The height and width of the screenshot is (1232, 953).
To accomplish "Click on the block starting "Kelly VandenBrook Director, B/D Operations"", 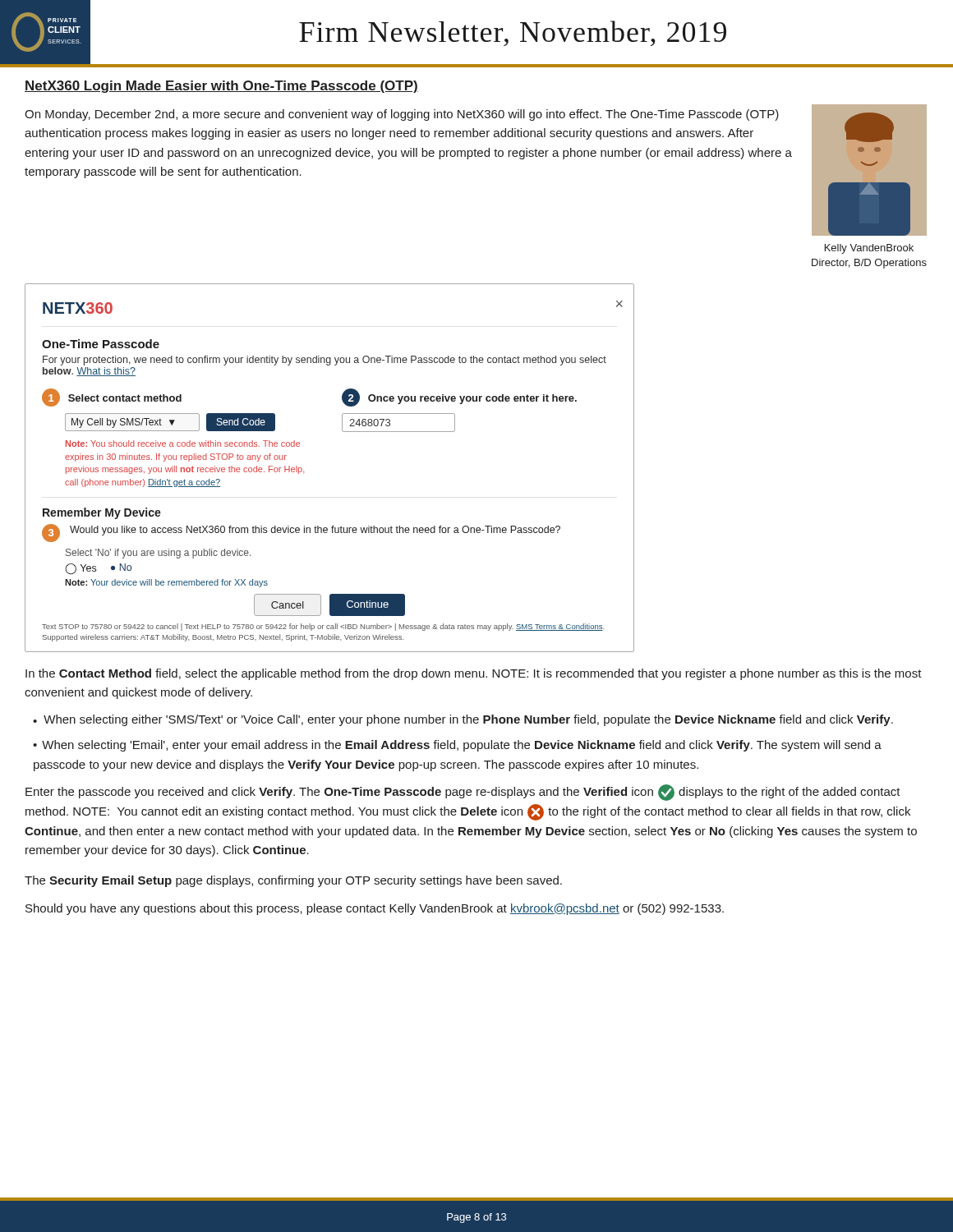I will click(869, 255).
